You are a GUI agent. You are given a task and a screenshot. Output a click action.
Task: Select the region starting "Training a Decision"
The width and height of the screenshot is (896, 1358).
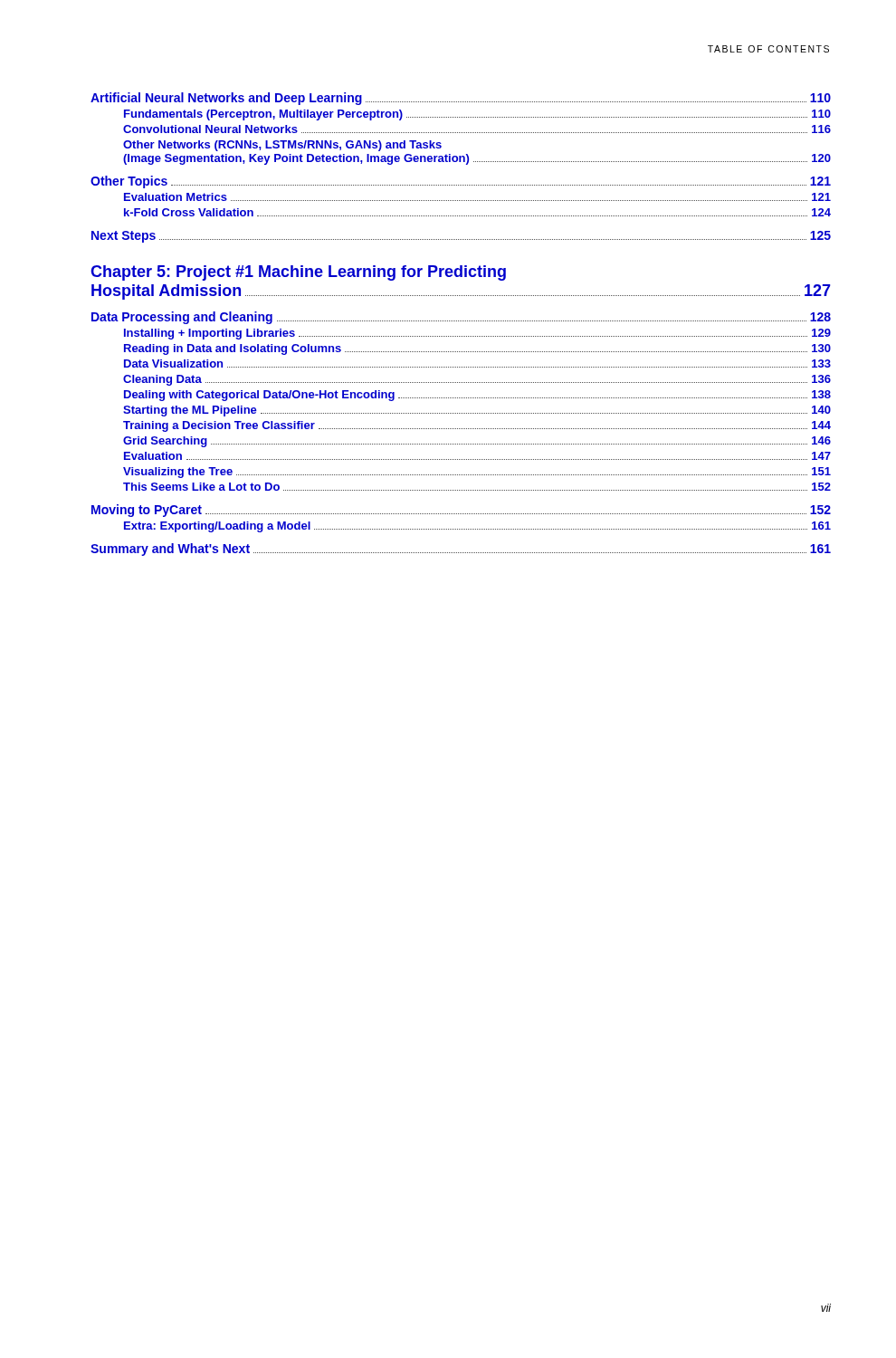pos(477,425)
